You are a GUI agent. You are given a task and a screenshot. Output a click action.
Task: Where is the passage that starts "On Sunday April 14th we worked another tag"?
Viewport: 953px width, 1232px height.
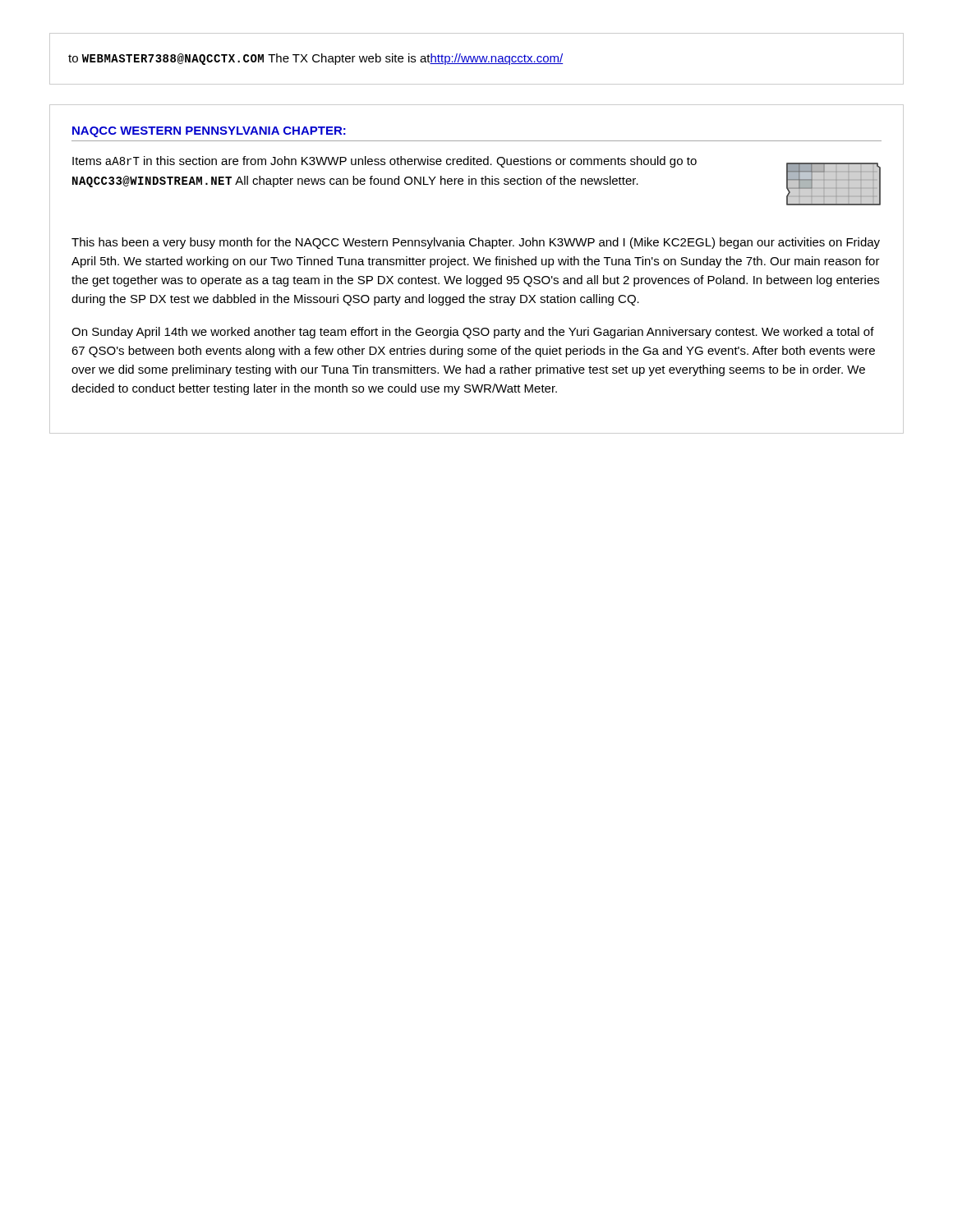click(473, 360)
